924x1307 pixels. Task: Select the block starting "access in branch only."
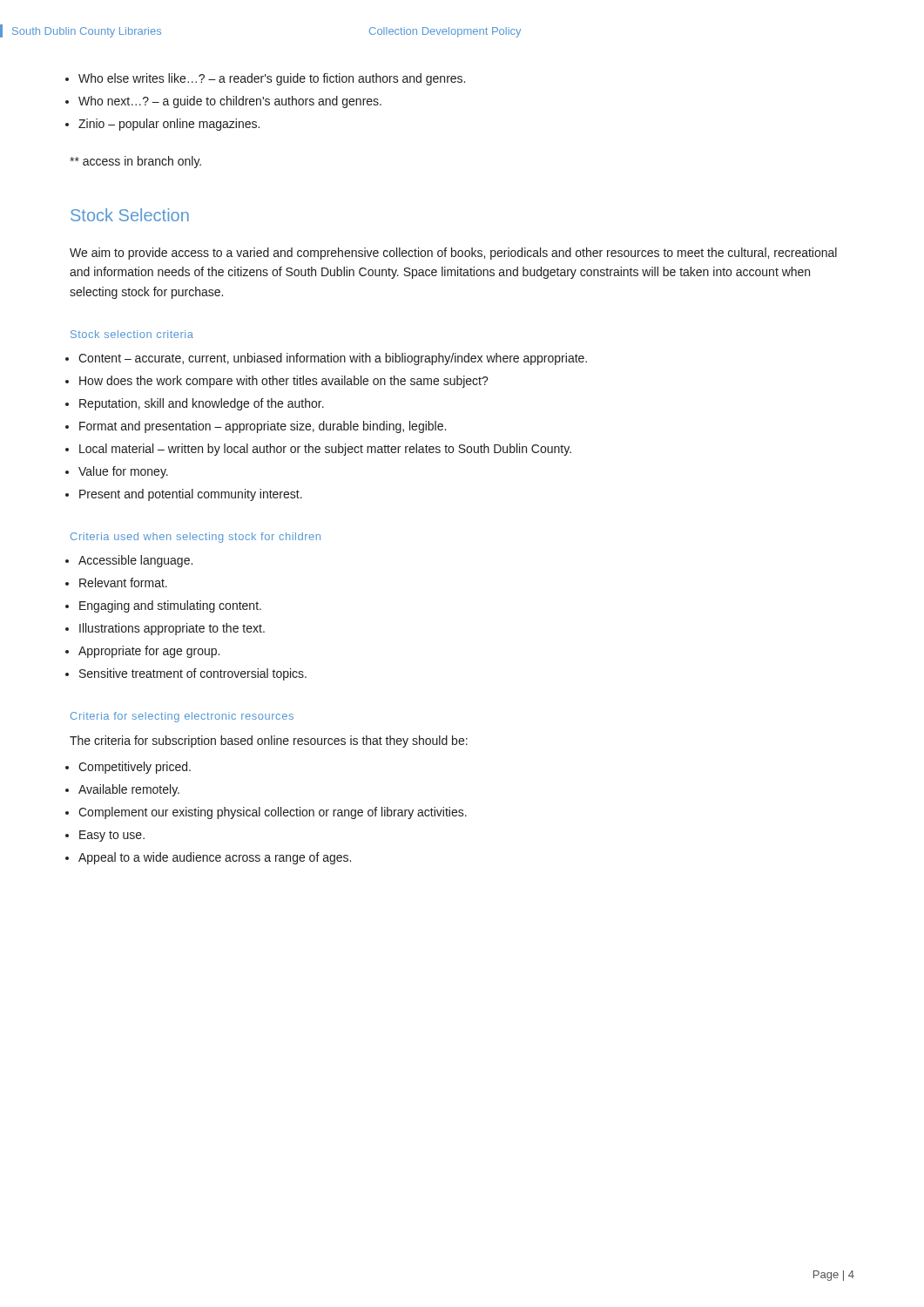point(136,161)
